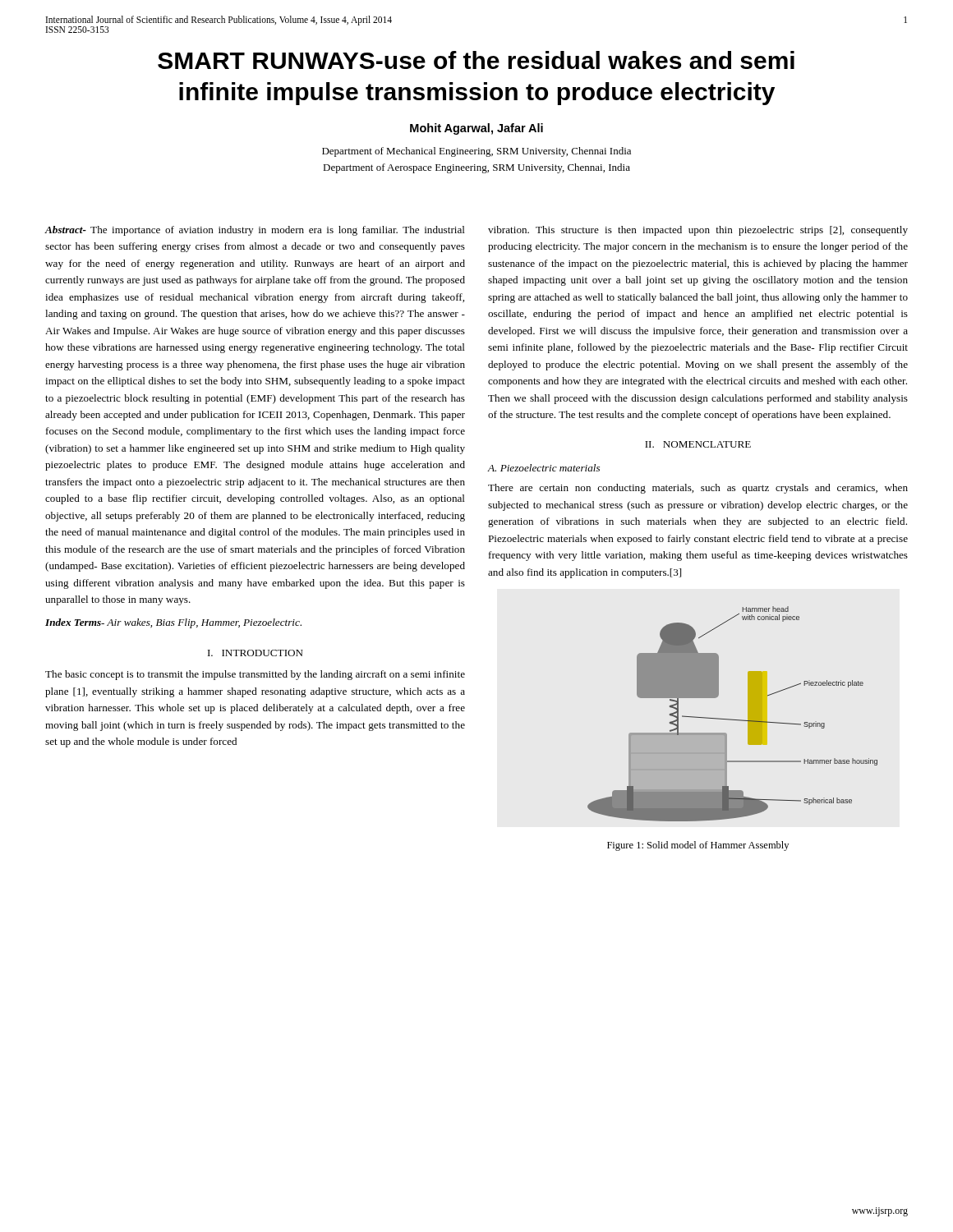Point to "A. Piezoelectric materials"
The width and height of the screenshot is (953, 1232).
(544, 468)
